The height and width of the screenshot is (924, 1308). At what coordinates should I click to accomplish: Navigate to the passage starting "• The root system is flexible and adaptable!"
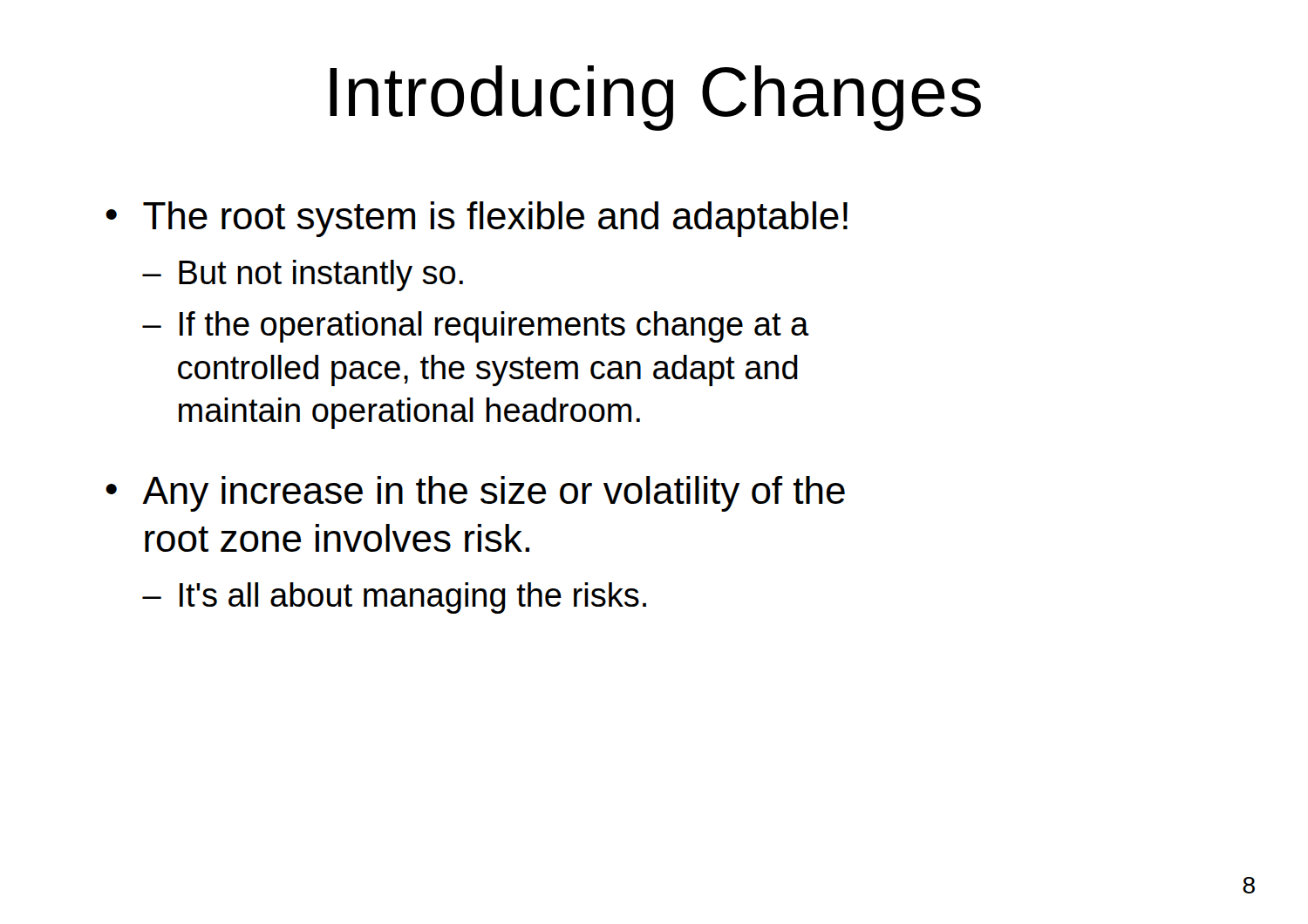coord(478,317)
